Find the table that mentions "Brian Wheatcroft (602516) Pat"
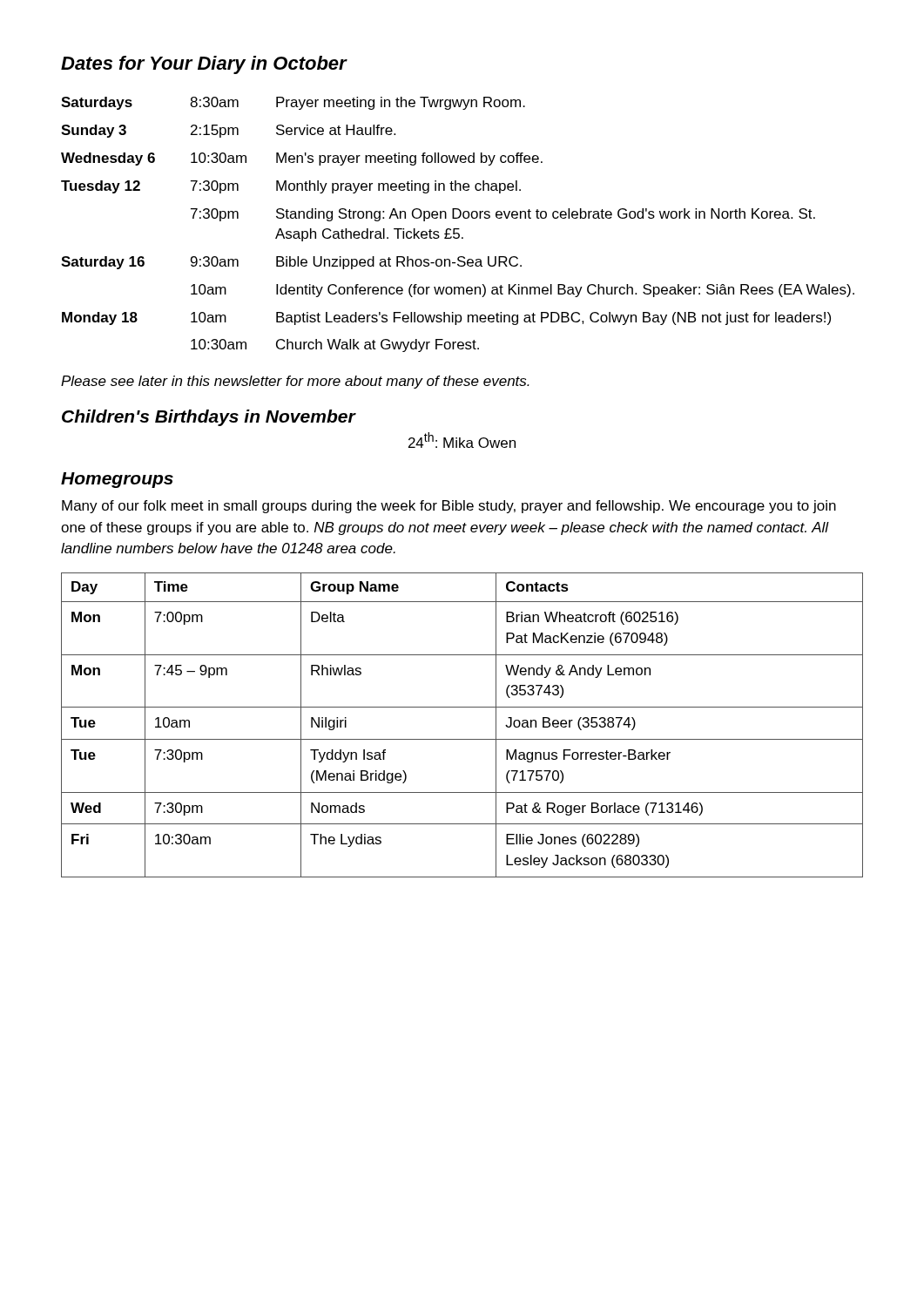This screenshot has width=924, height=1307. (462, 725)
